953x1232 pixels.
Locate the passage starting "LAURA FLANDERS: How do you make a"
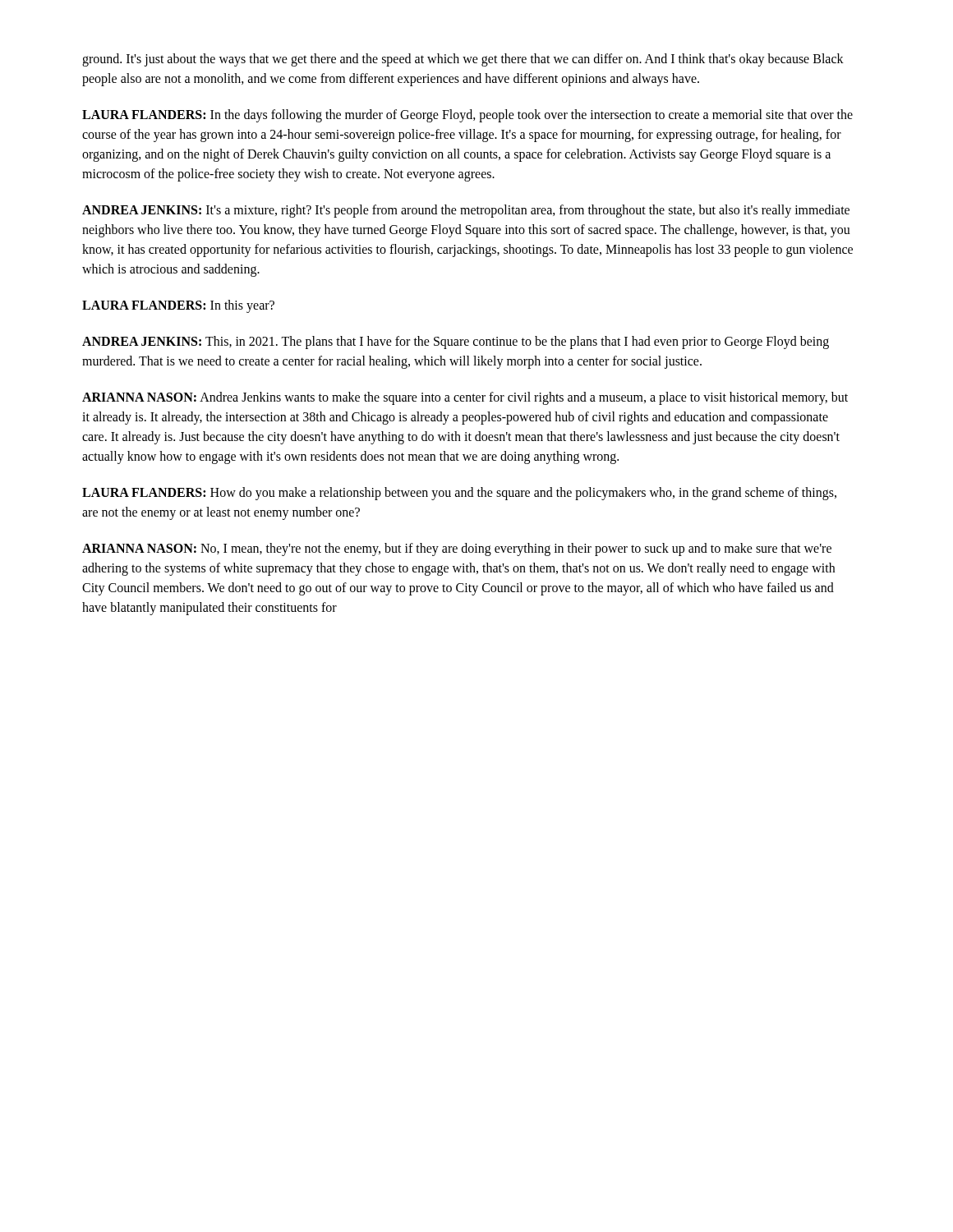[x=468, y=503]
